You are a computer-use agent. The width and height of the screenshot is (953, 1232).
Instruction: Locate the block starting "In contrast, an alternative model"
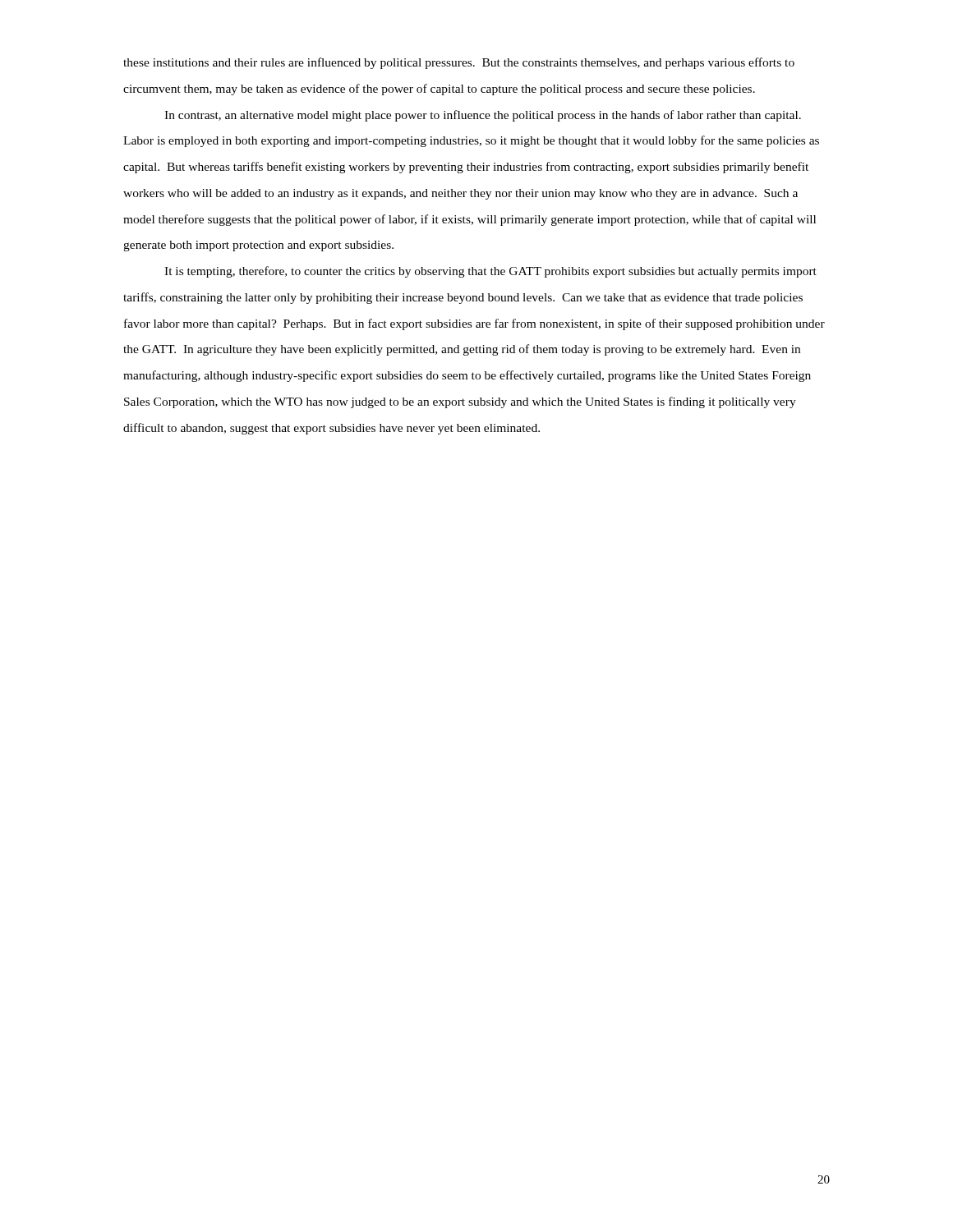pyautogui.click(x=476, y=180)
